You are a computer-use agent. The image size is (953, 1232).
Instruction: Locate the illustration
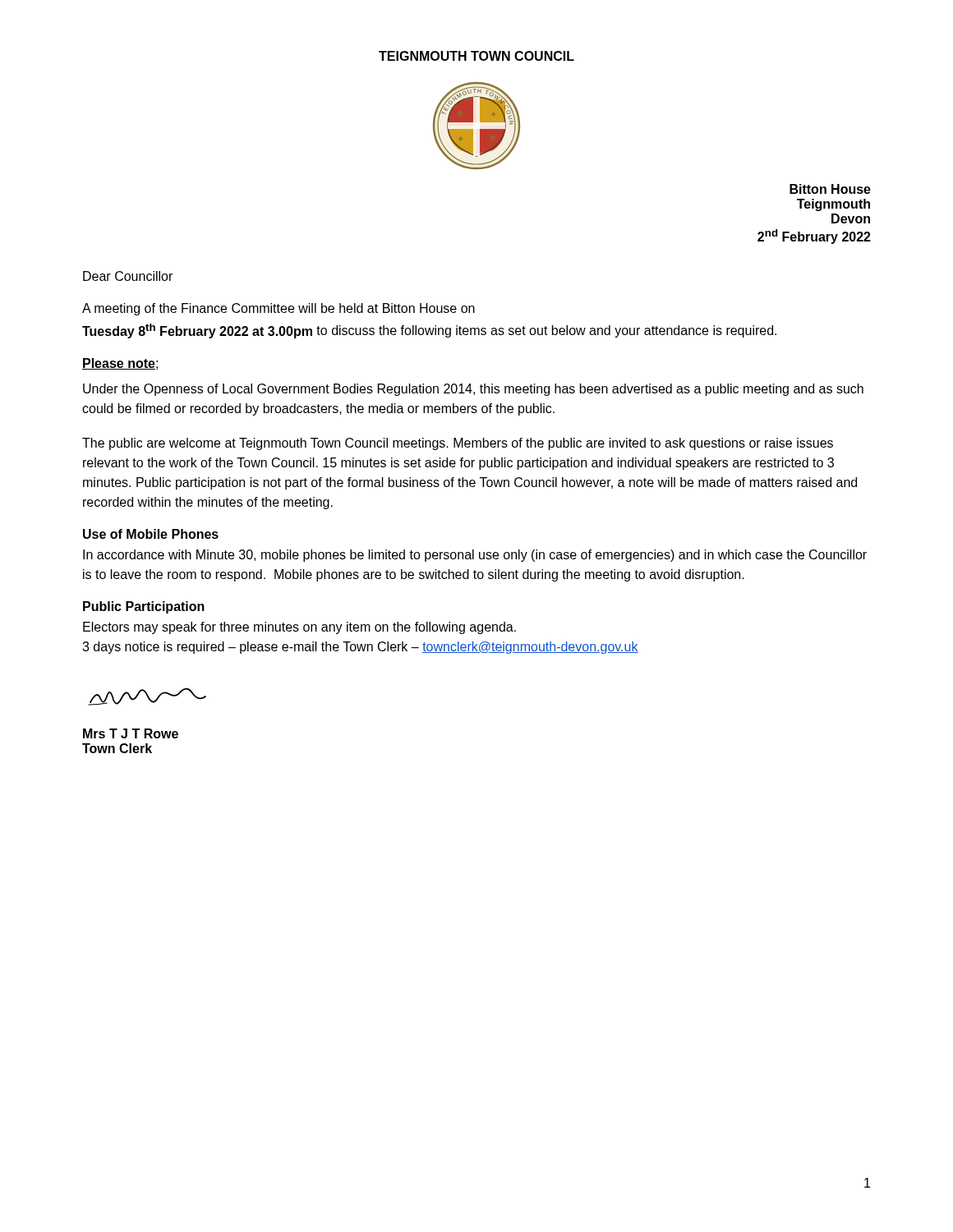coord(476,696)
